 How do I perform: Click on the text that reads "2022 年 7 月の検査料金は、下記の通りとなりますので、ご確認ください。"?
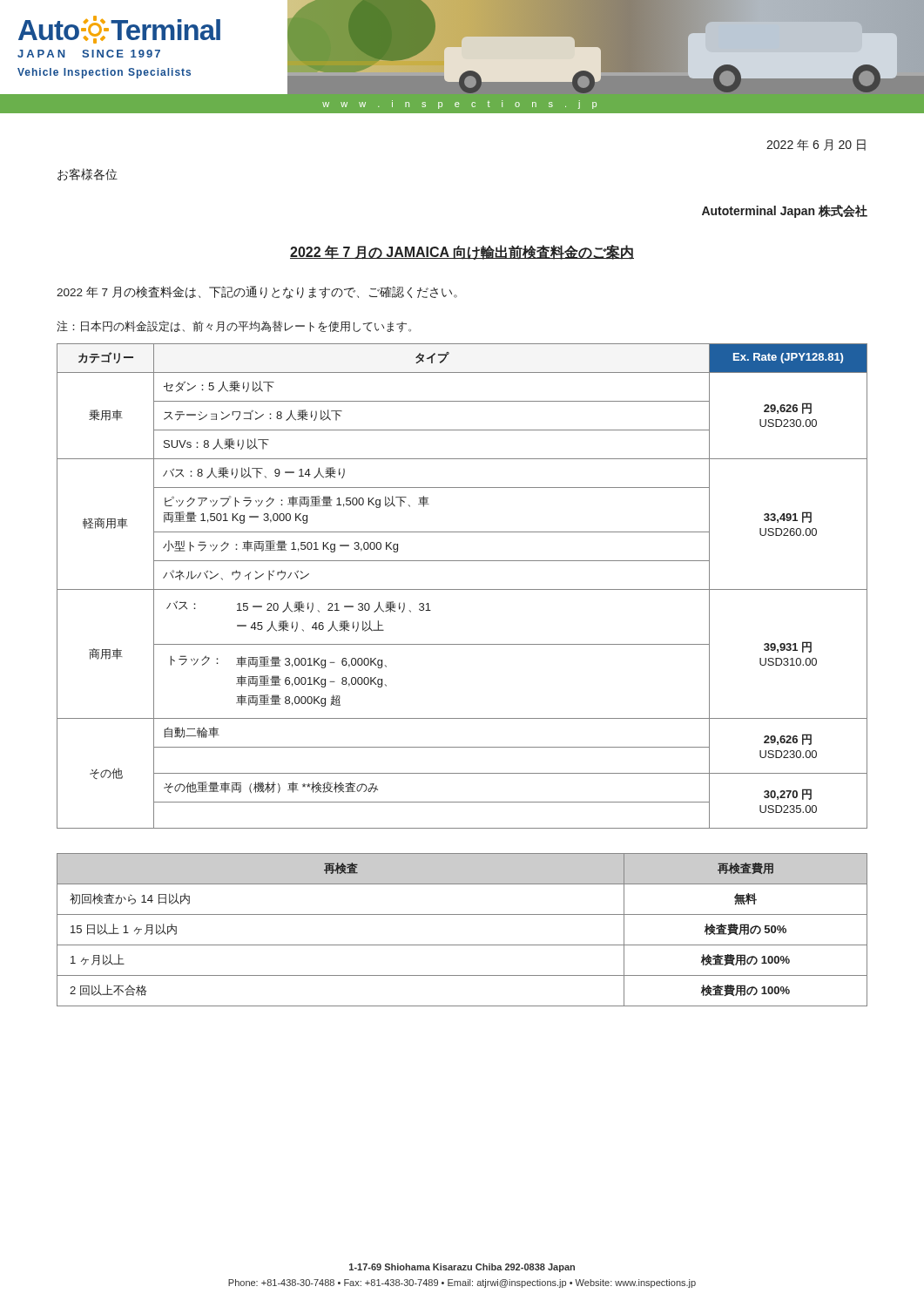coord(261,292)
